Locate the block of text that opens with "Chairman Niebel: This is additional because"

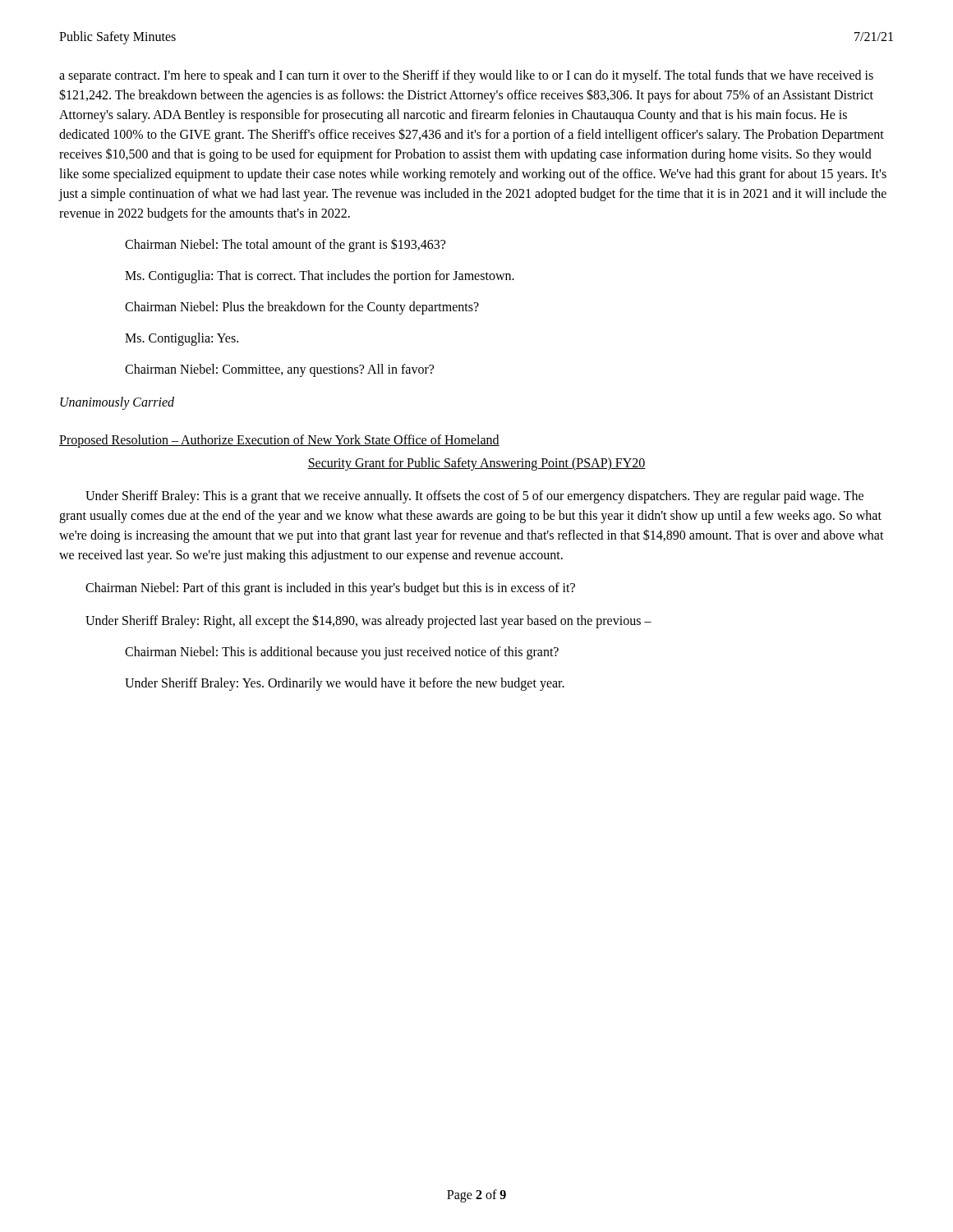[509, 652]
